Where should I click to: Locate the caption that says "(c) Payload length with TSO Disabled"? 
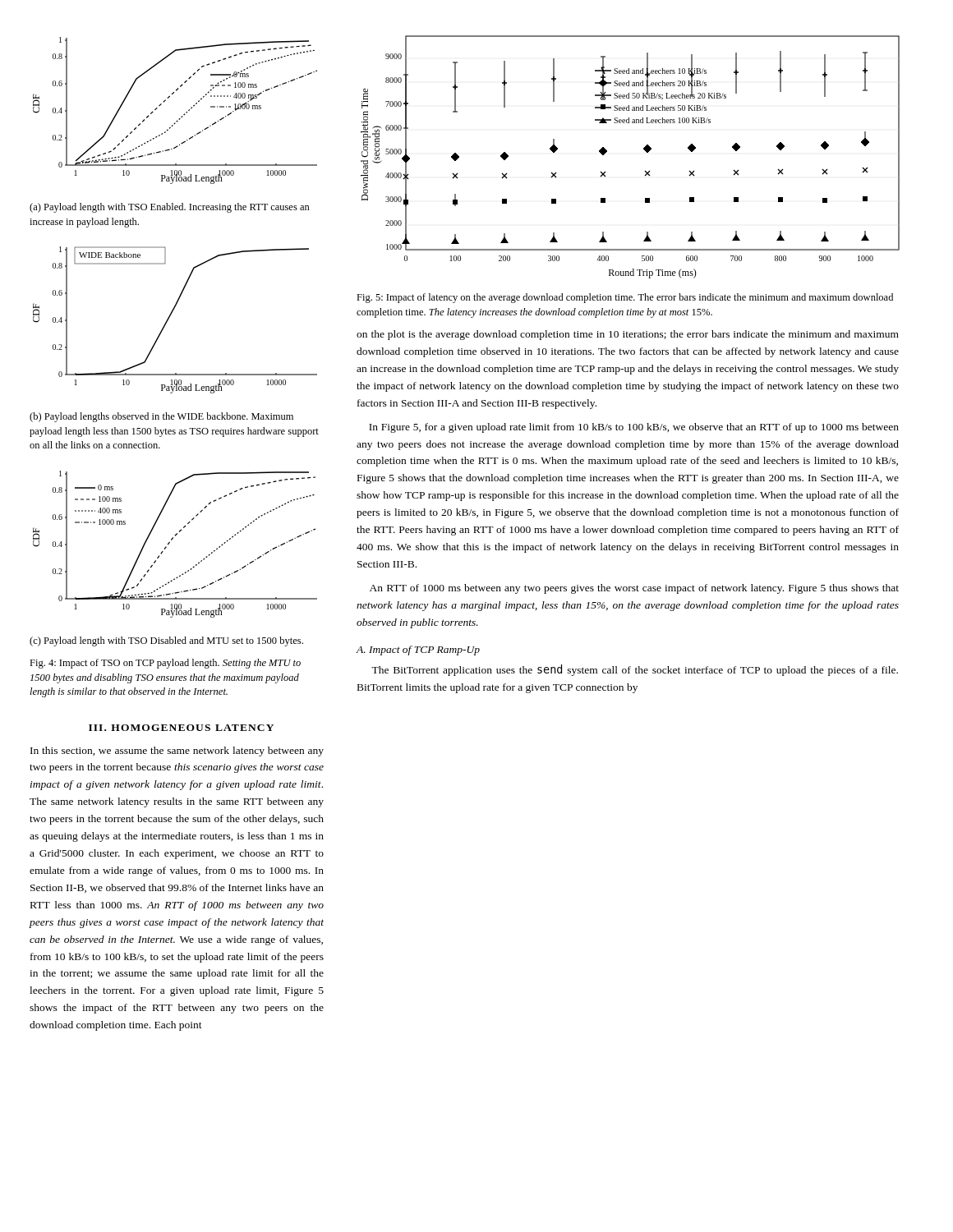(x=167, y=640)
